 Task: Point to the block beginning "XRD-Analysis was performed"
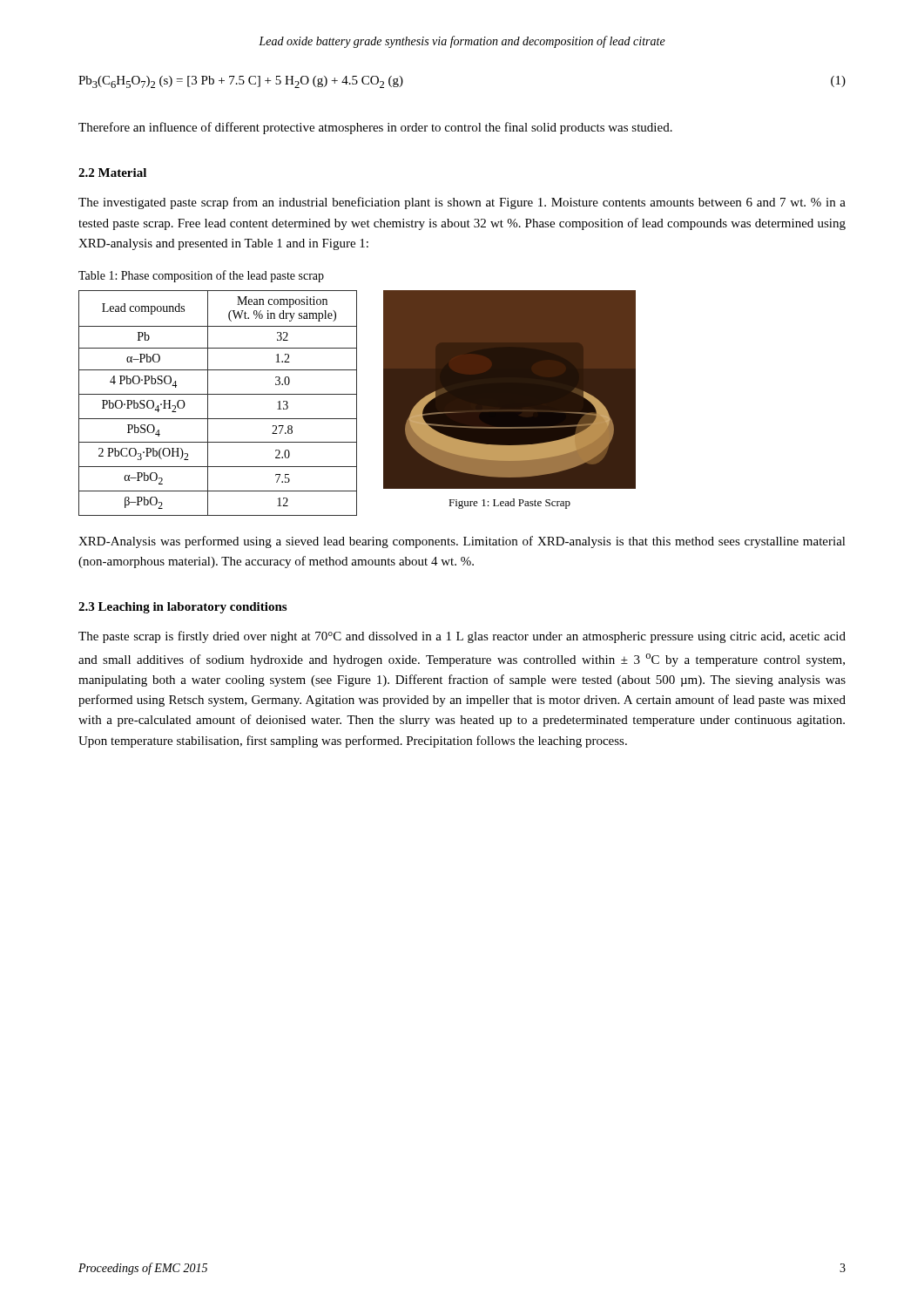tap(462, 551)
